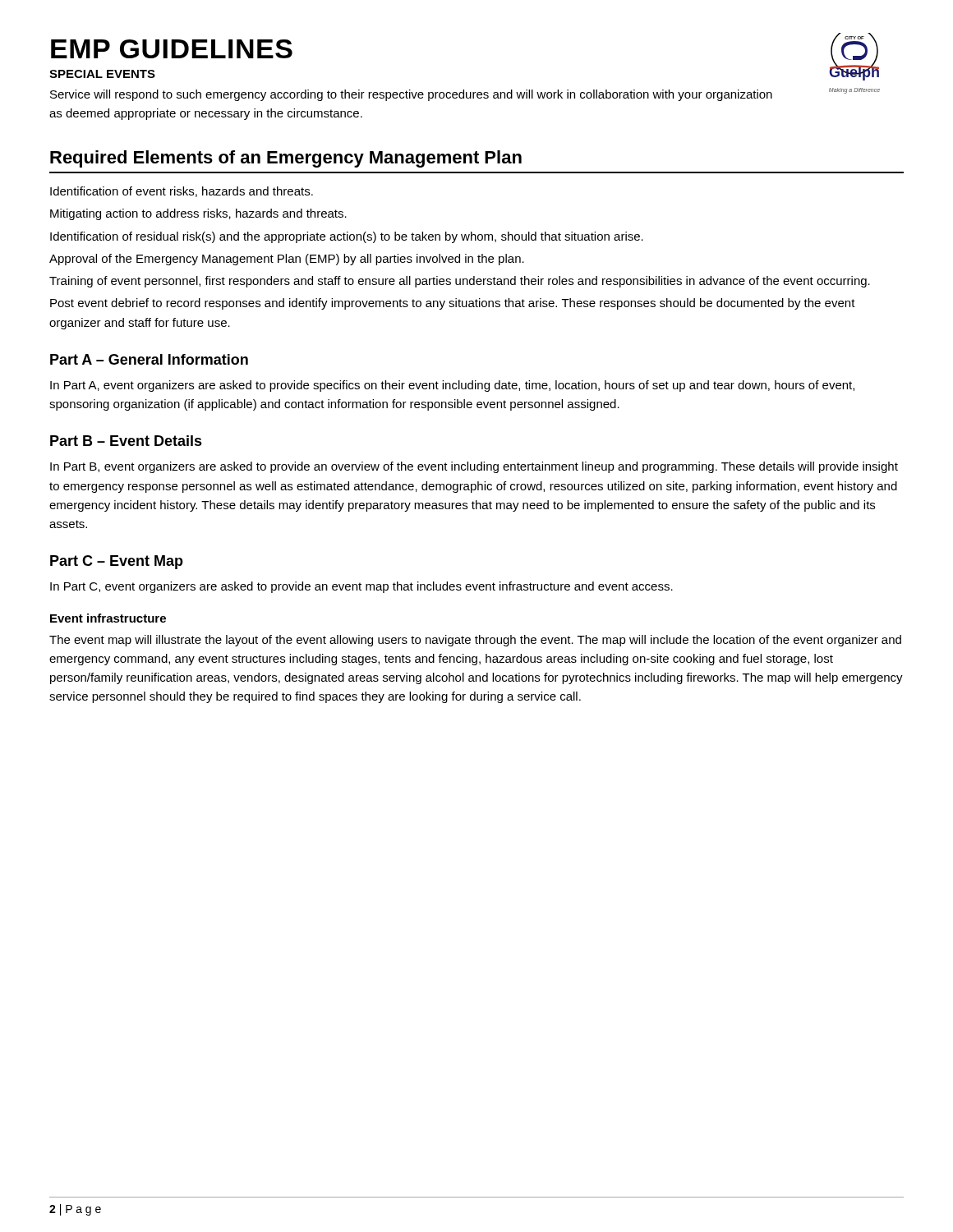Find the block starting "Mitigating action to address risks, hazards and"

tap(198, 214)
